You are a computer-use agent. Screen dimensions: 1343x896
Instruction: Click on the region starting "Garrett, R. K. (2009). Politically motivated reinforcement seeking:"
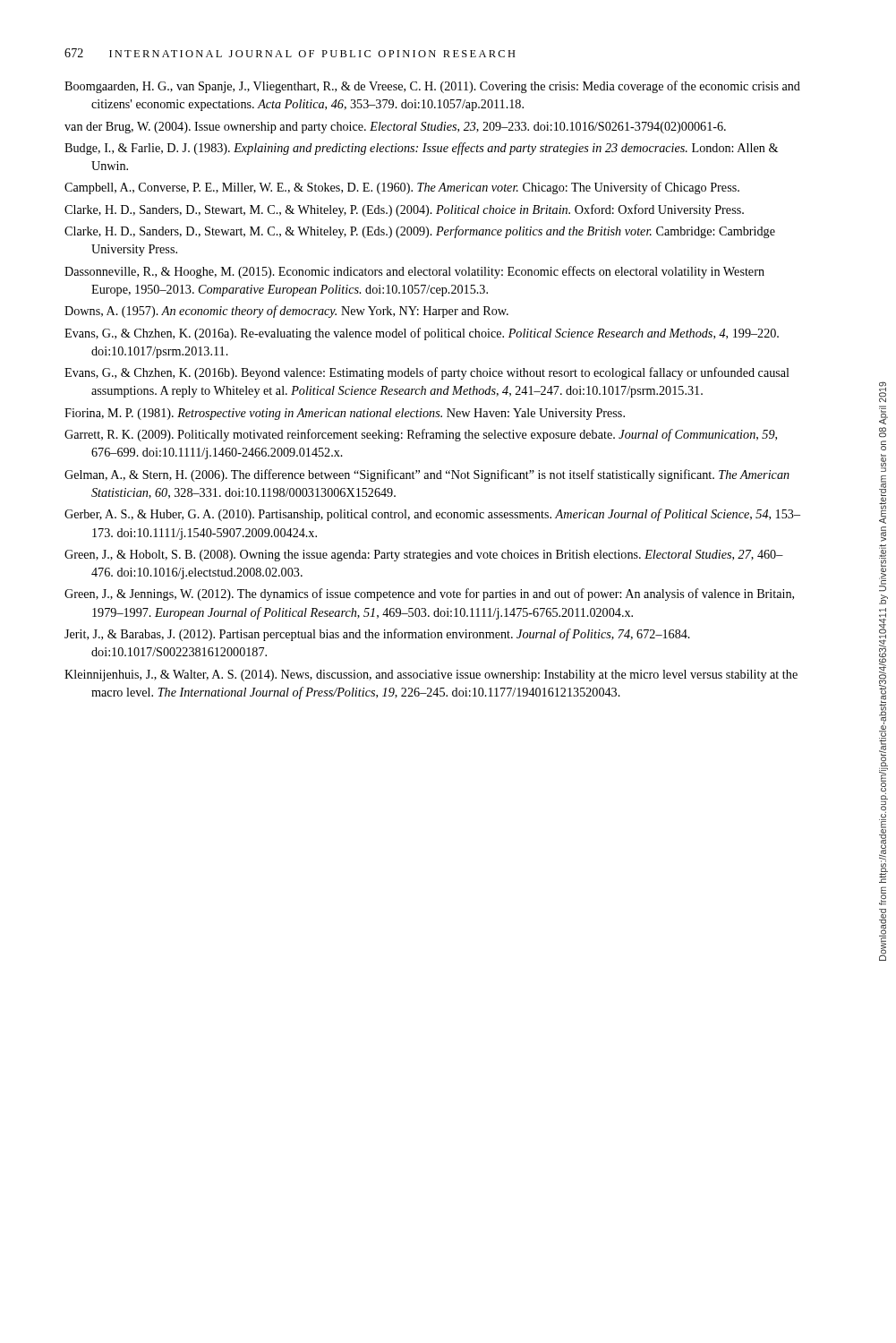(x=433, y=444)
